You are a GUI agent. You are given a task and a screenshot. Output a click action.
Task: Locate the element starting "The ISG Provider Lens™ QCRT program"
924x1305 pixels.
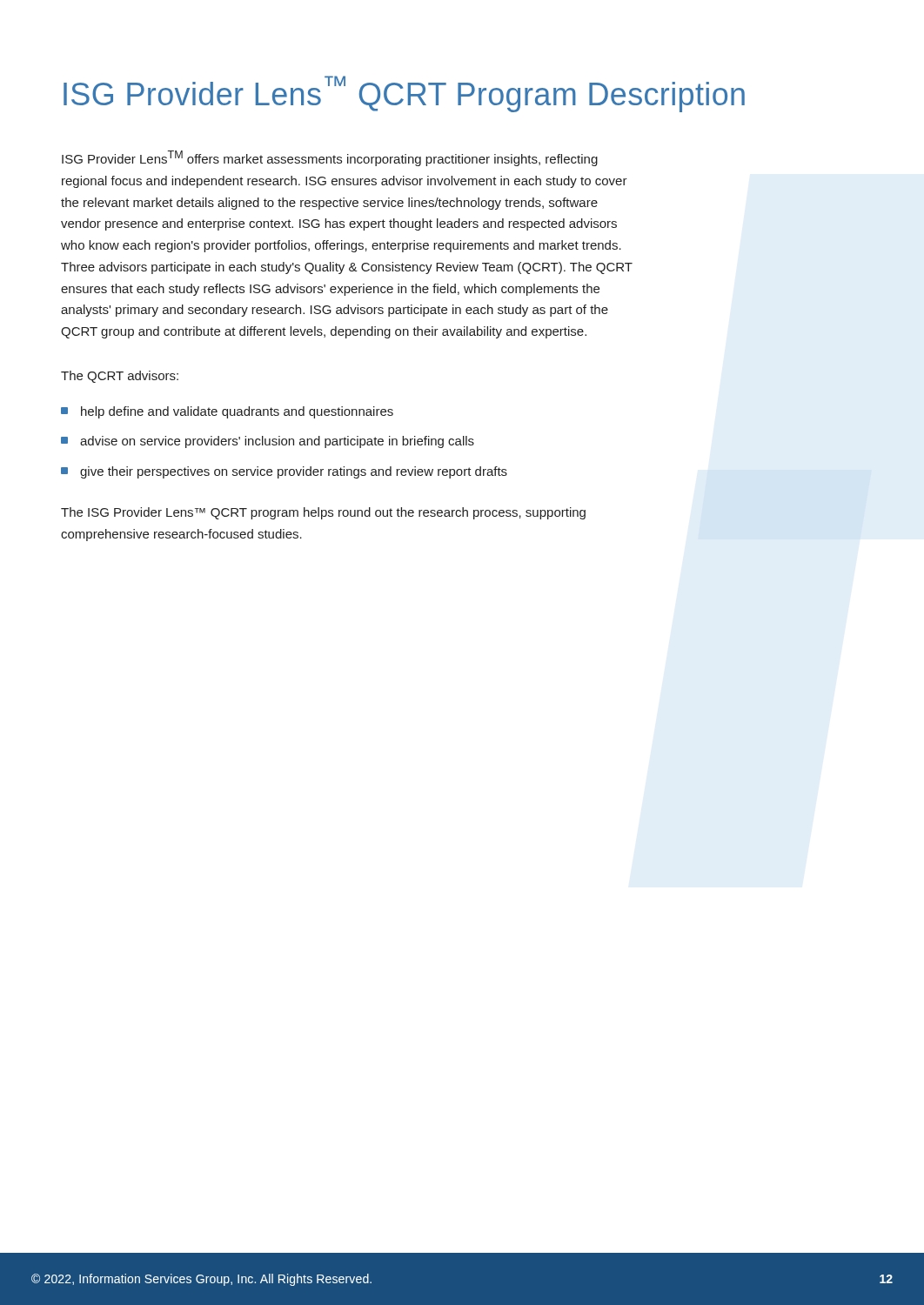point(324,523)
